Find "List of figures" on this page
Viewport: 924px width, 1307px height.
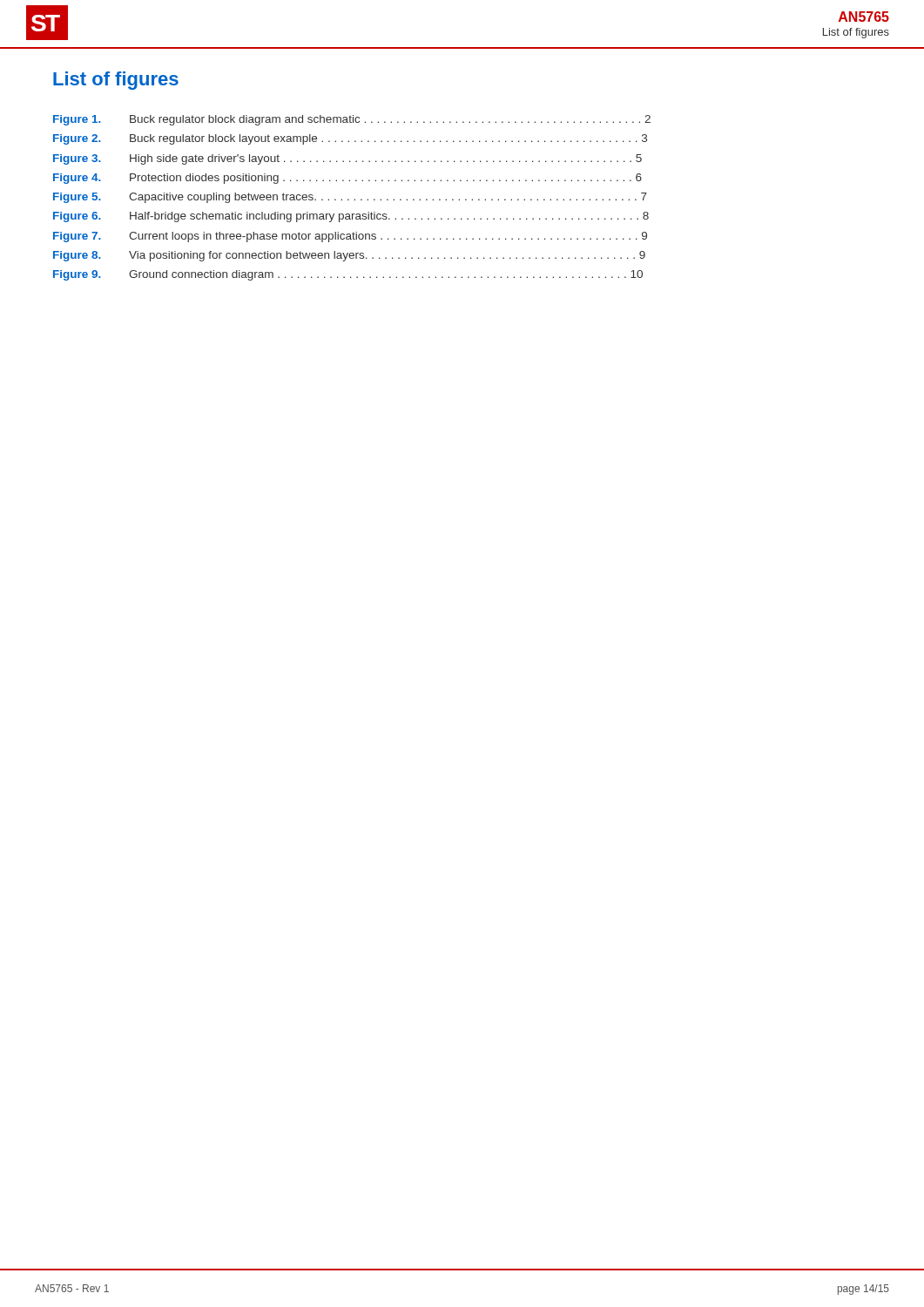click(116, 79)
